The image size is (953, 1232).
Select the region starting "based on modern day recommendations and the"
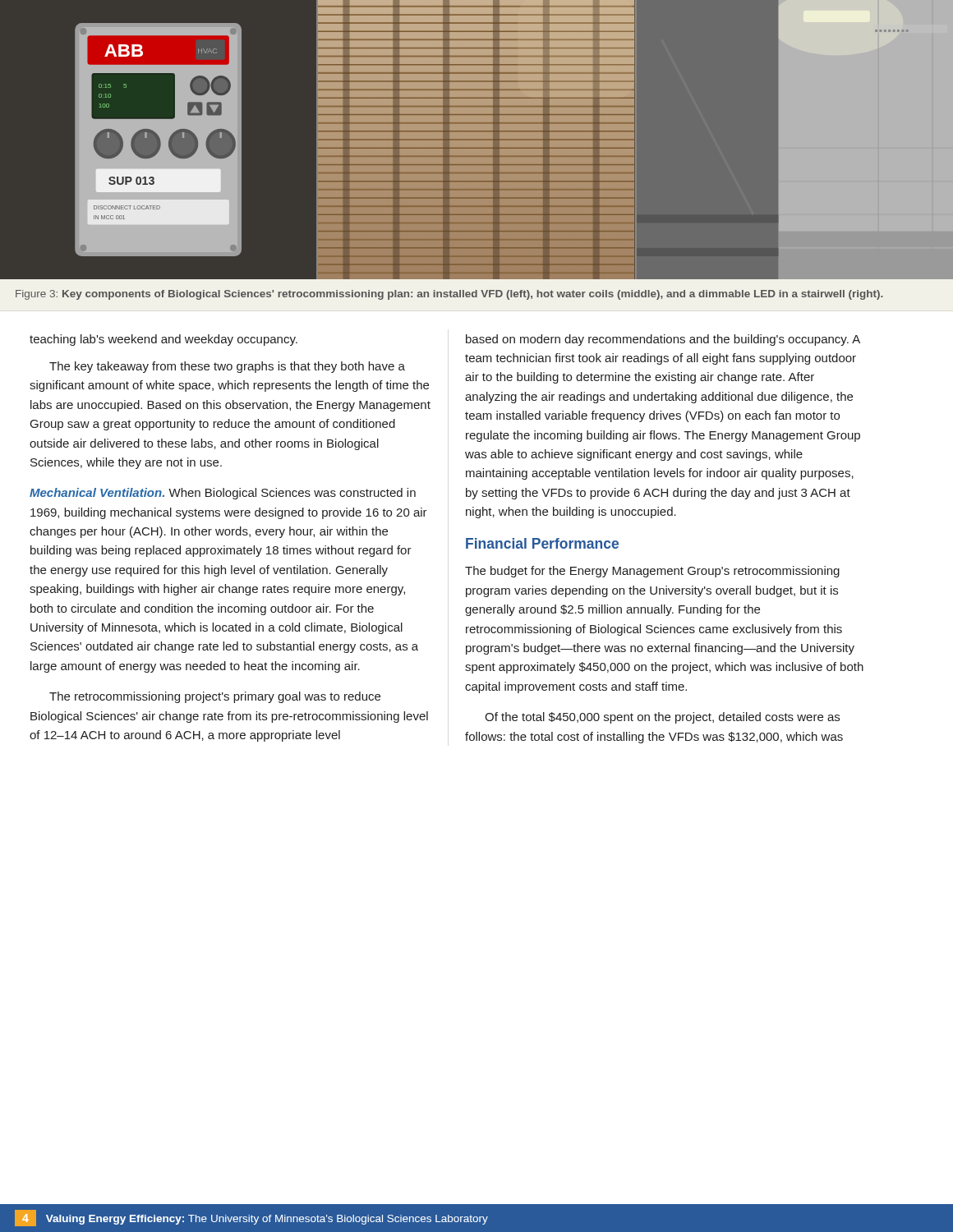coord(663,425)
